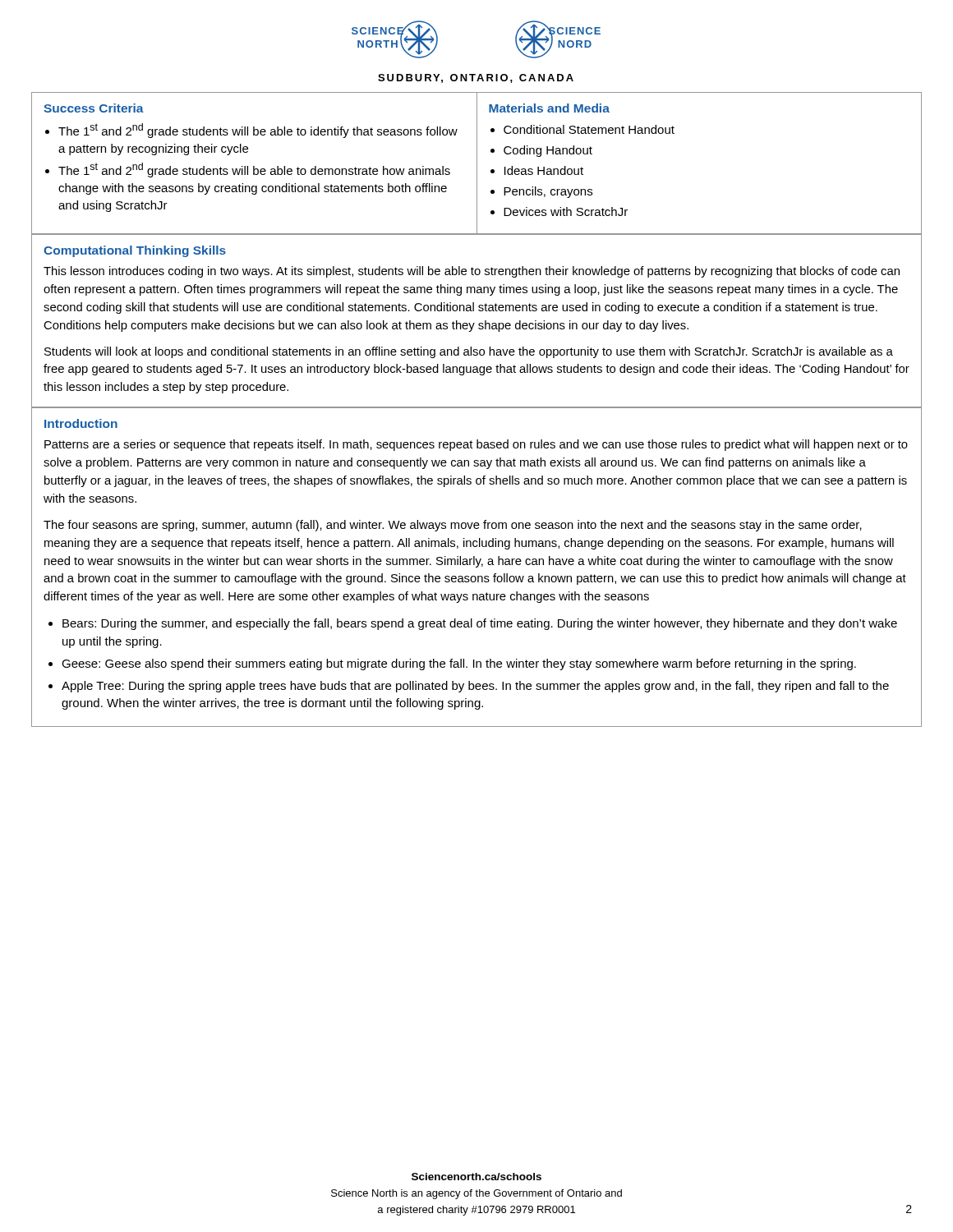Screen dimensions: 1232x953
Task: Select the text block starting "The four seasons are spring,"
Action: (475, 561)
